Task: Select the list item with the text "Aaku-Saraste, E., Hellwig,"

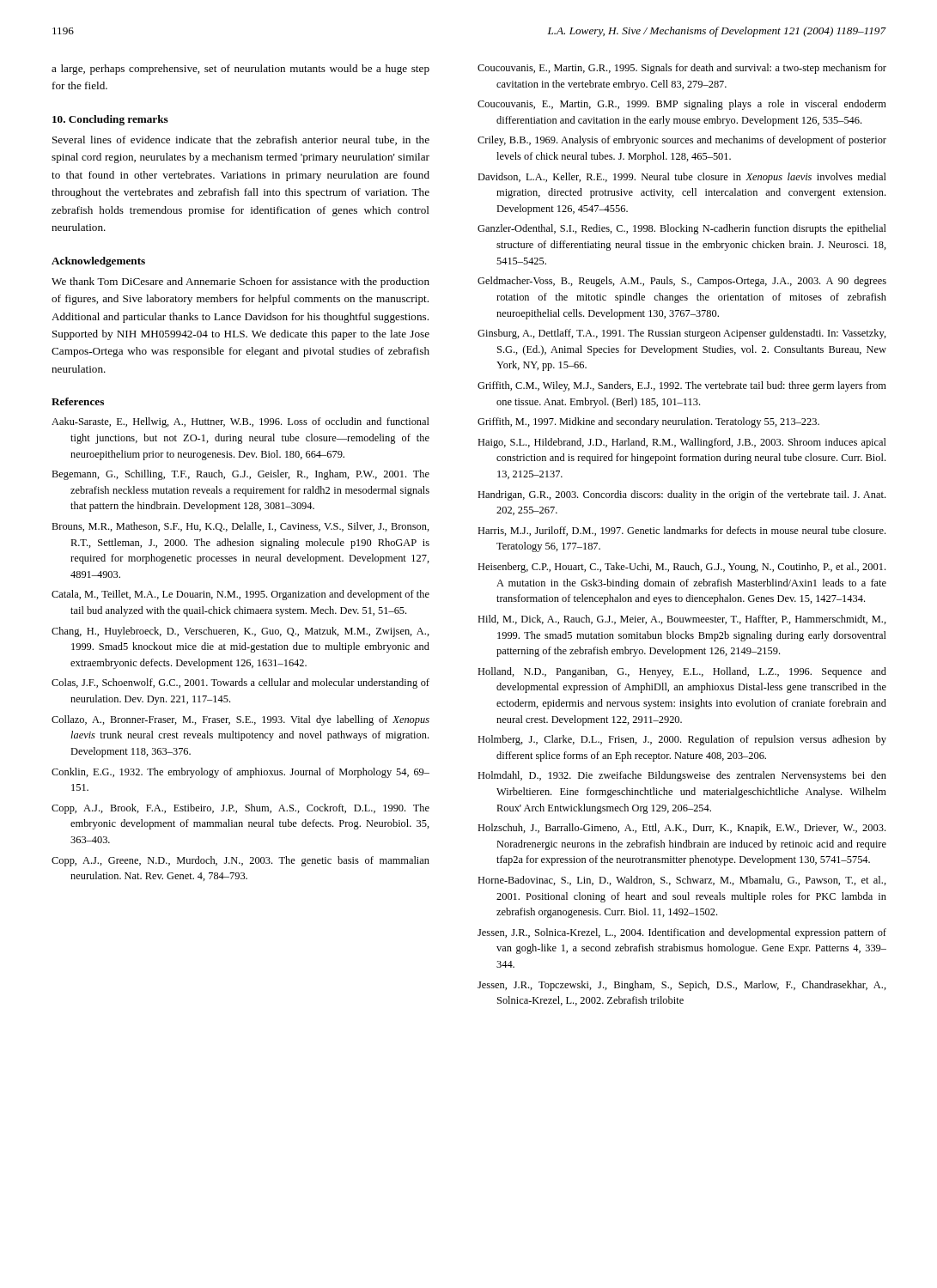Action: [x=240, y=438]
